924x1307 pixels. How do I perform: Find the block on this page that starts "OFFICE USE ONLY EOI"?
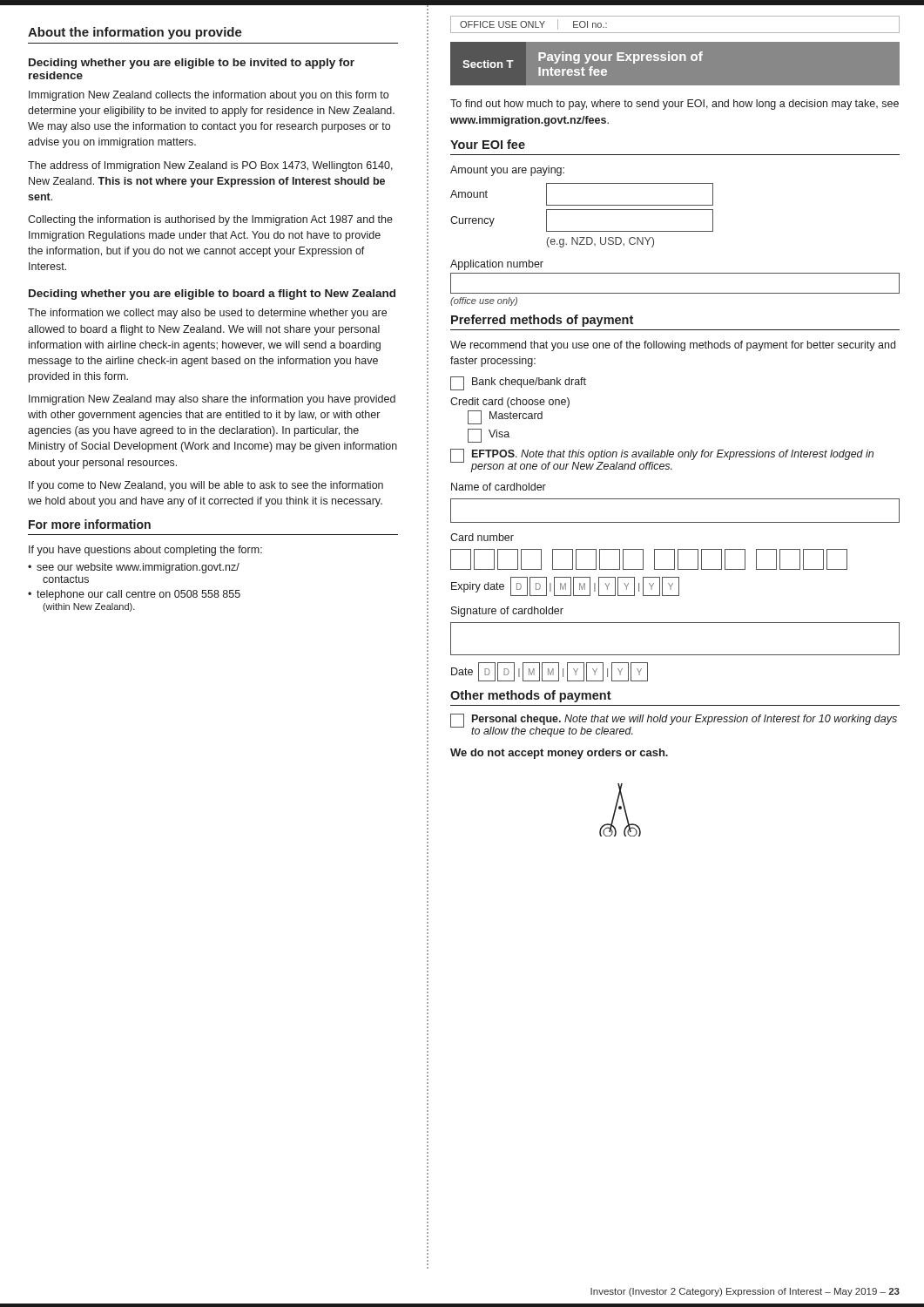(x=534, y=24)
